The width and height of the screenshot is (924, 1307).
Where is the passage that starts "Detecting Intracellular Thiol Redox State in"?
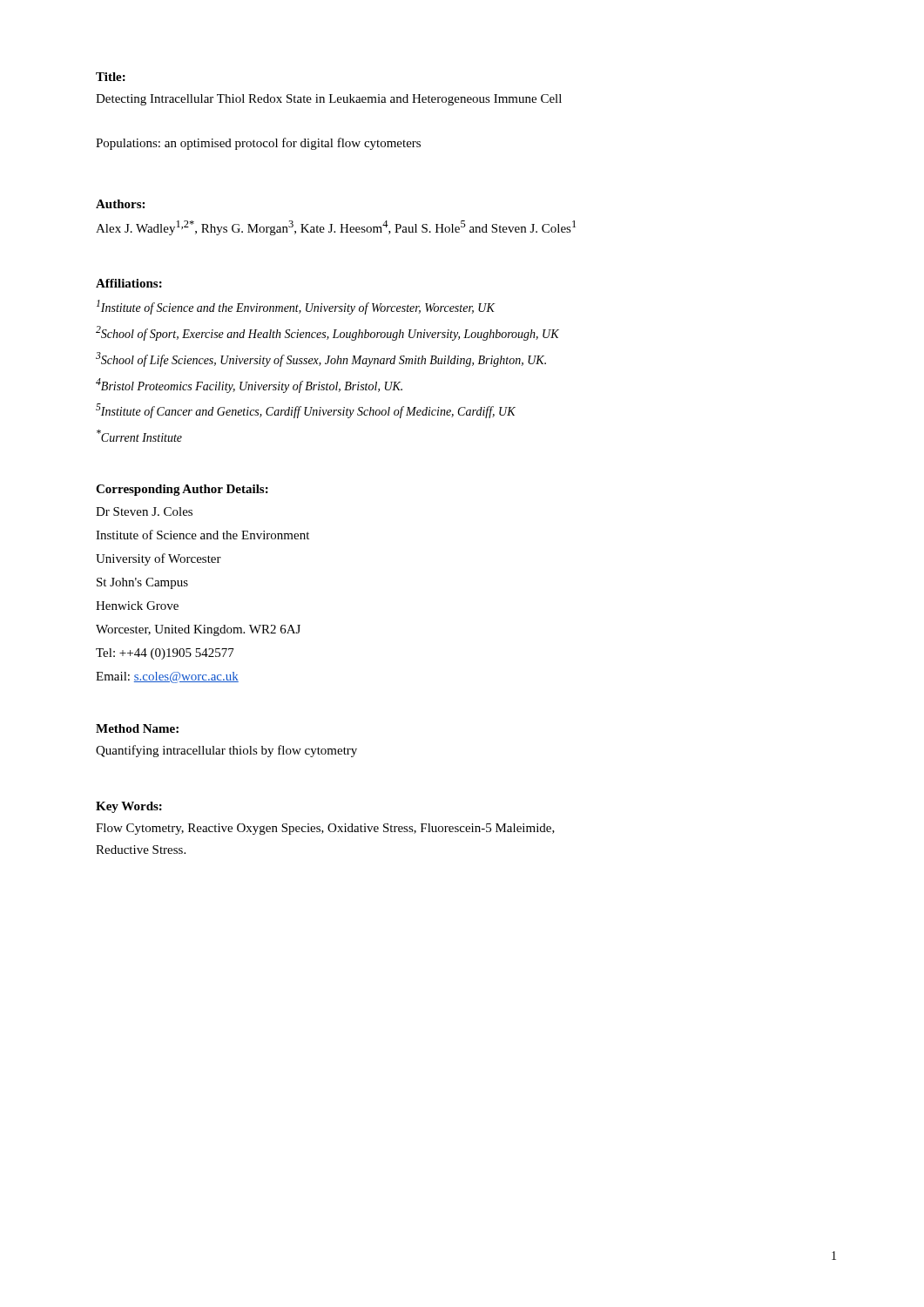click(329, 100)
